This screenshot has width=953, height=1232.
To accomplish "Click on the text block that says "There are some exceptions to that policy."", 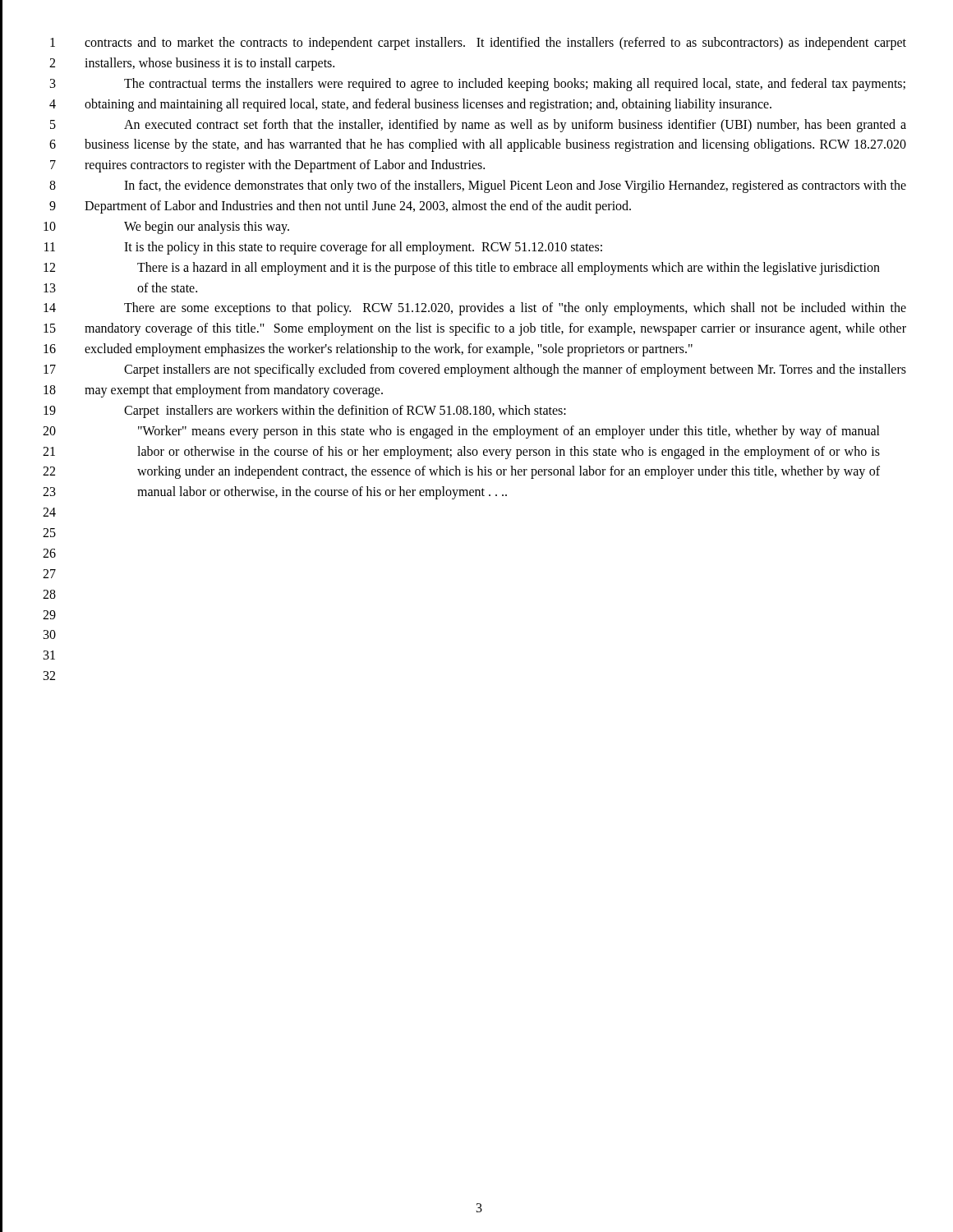I will pyautogui.click(x=495, y=328).
